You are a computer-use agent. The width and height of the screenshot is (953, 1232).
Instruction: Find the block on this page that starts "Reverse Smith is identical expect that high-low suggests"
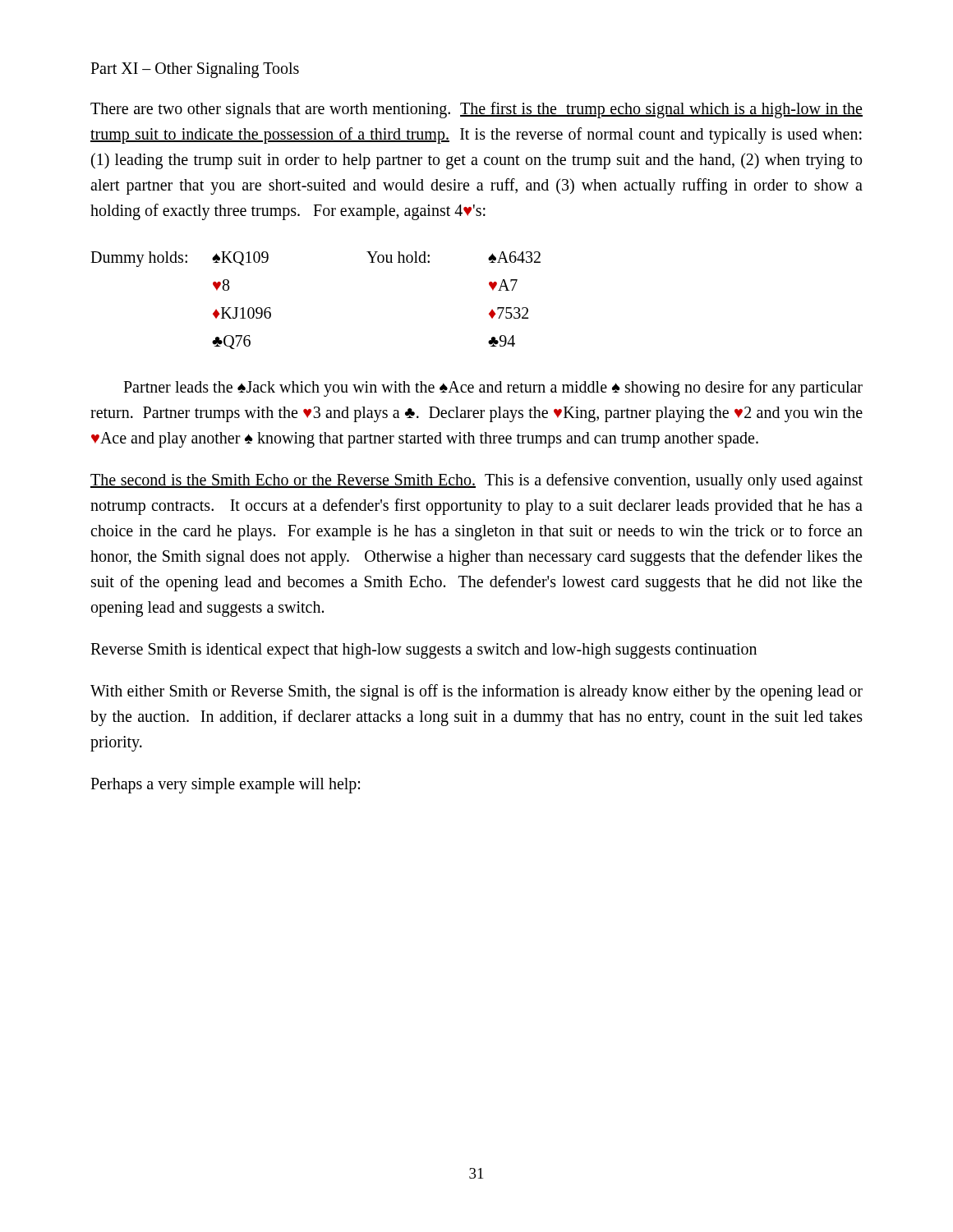(x=424, y=649)
